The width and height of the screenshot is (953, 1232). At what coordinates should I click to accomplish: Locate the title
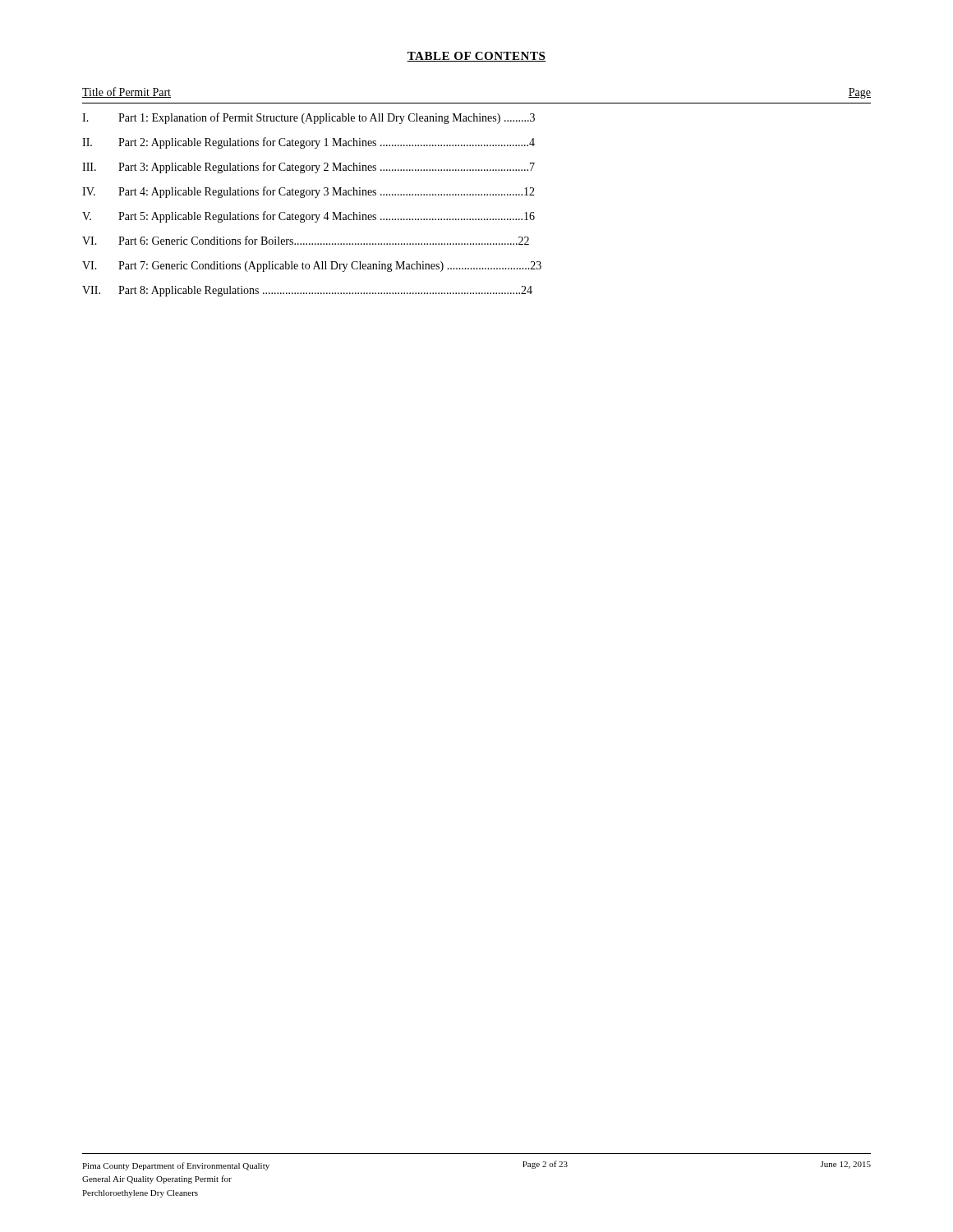tap(476, 56)
